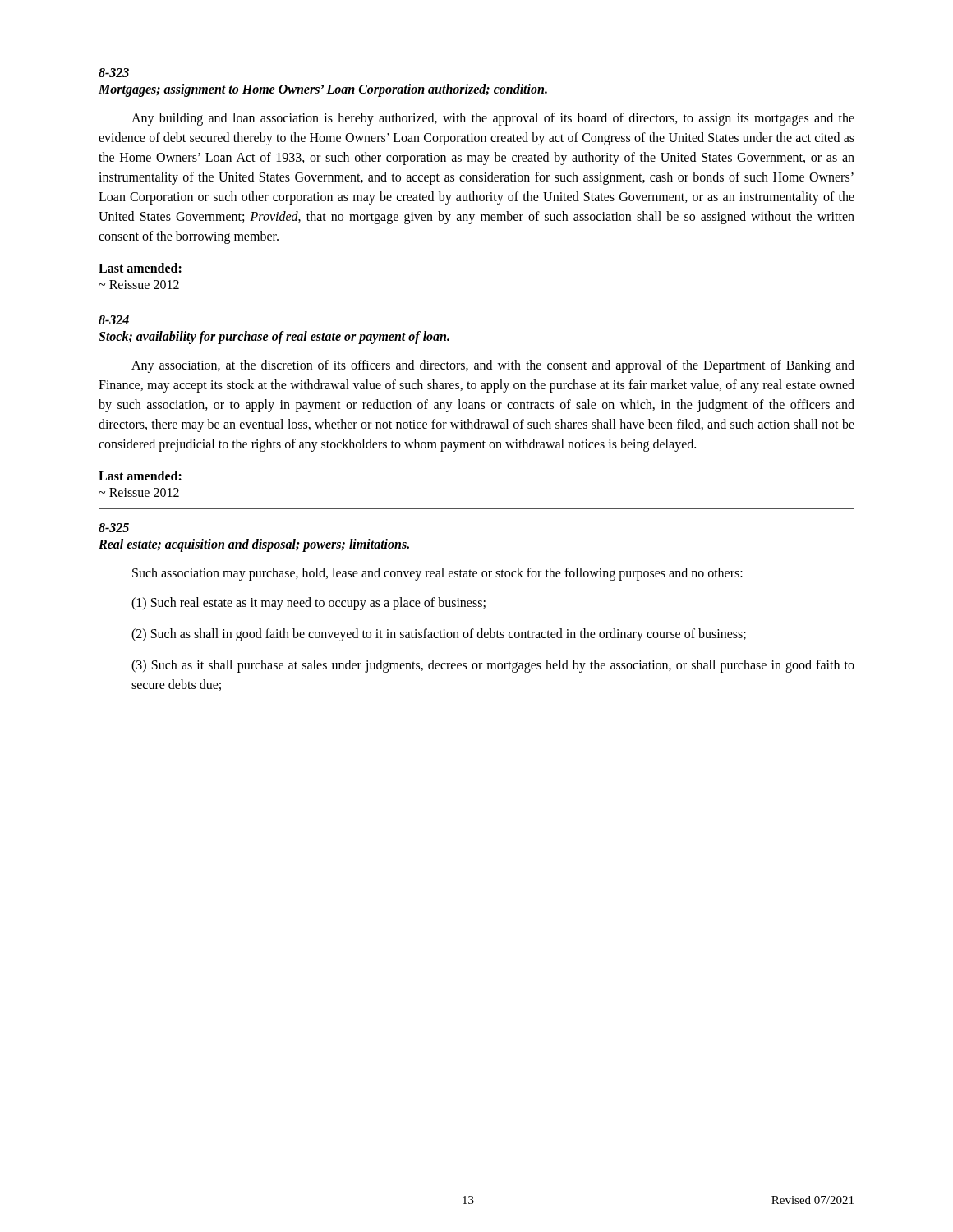Locate the block of text that opens with "Any association, at the discretion of its"

476,405
